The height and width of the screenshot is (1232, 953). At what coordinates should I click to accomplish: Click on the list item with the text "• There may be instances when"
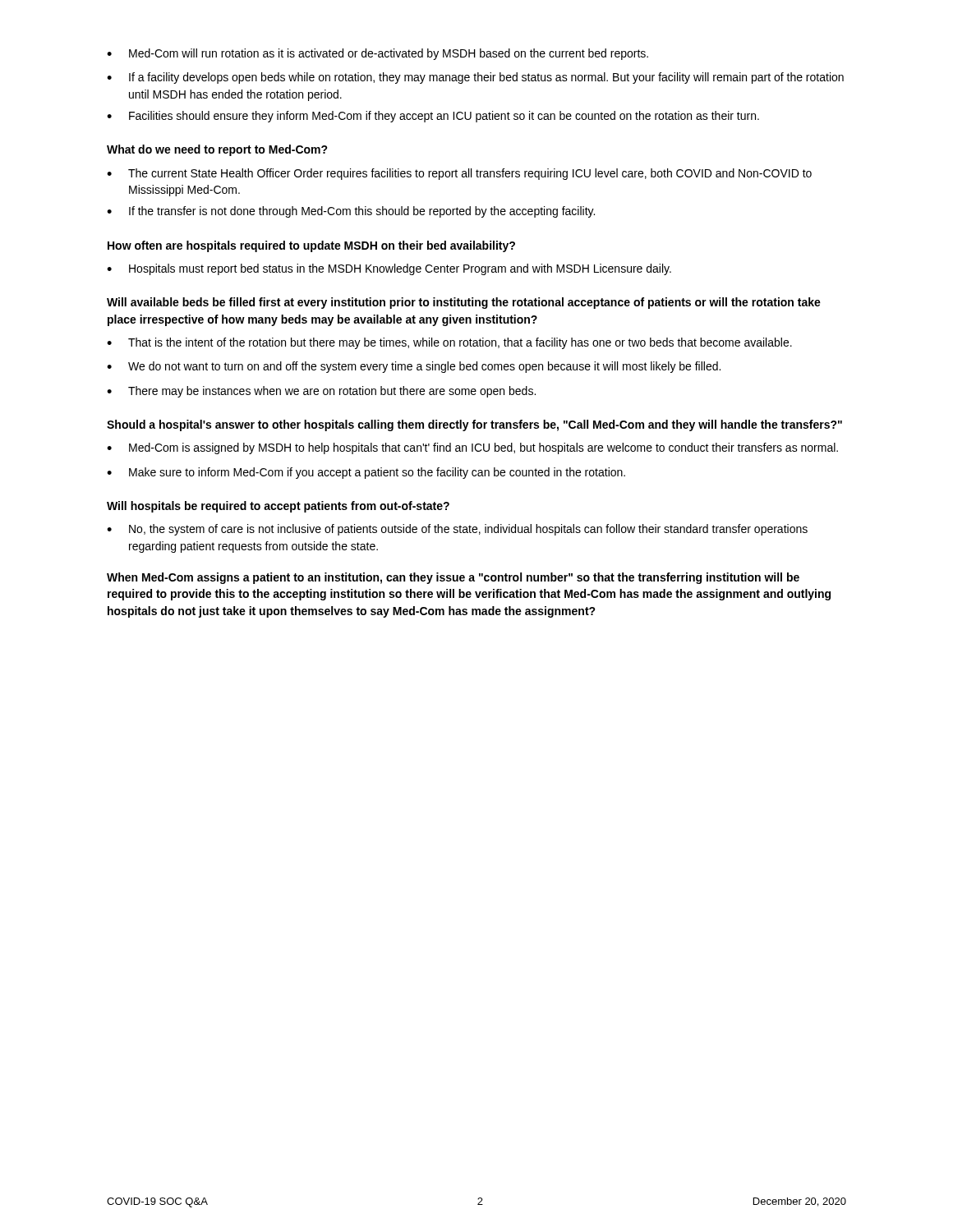click(322, 392)
